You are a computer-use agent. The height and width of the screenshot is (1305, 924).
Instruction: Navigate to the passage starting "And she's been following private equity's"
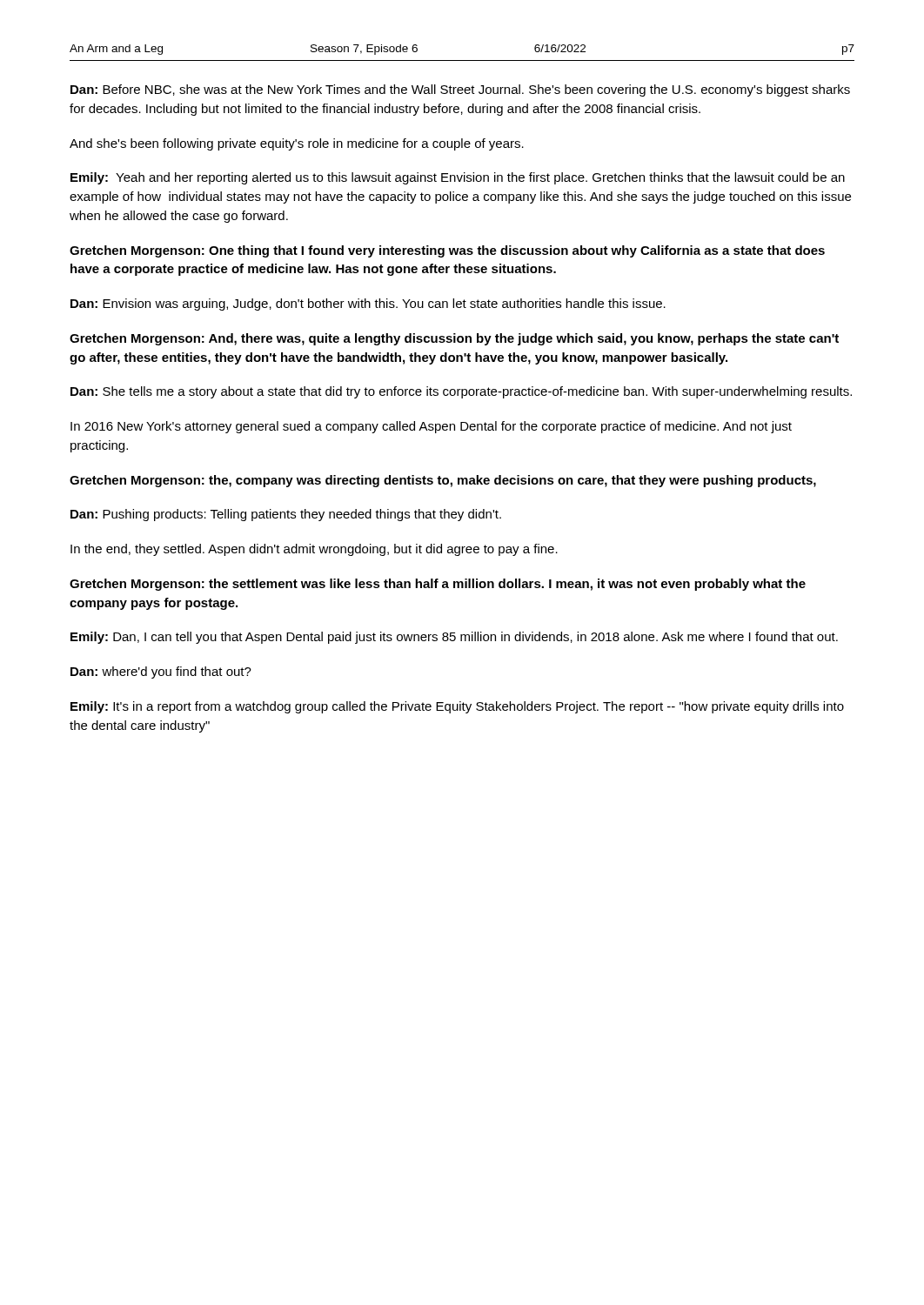tap(462, 143)
